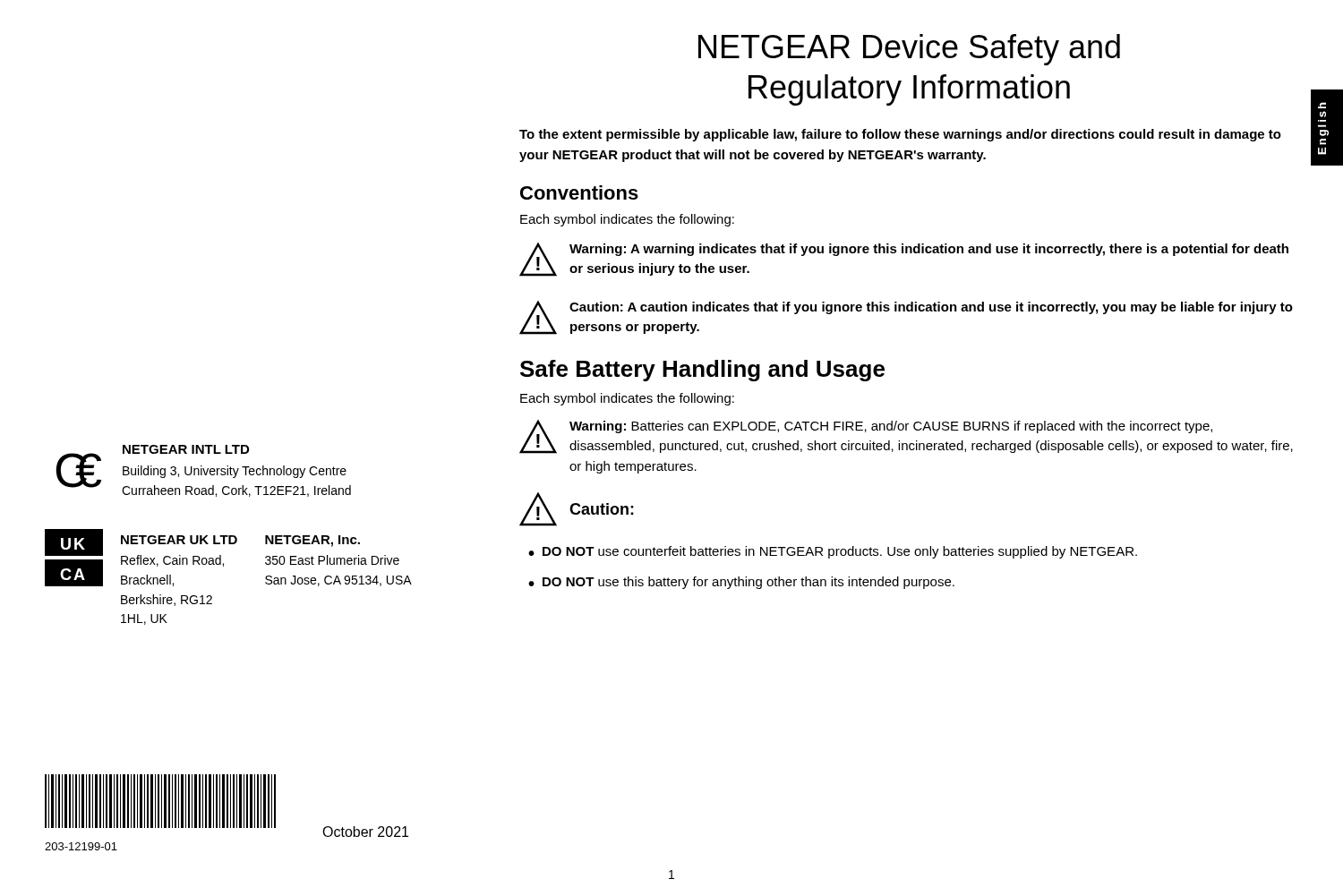Navigate to the block starting "Safe Battery Handling and"
This screenshot has height=896, width=1343.
point(702,368)
